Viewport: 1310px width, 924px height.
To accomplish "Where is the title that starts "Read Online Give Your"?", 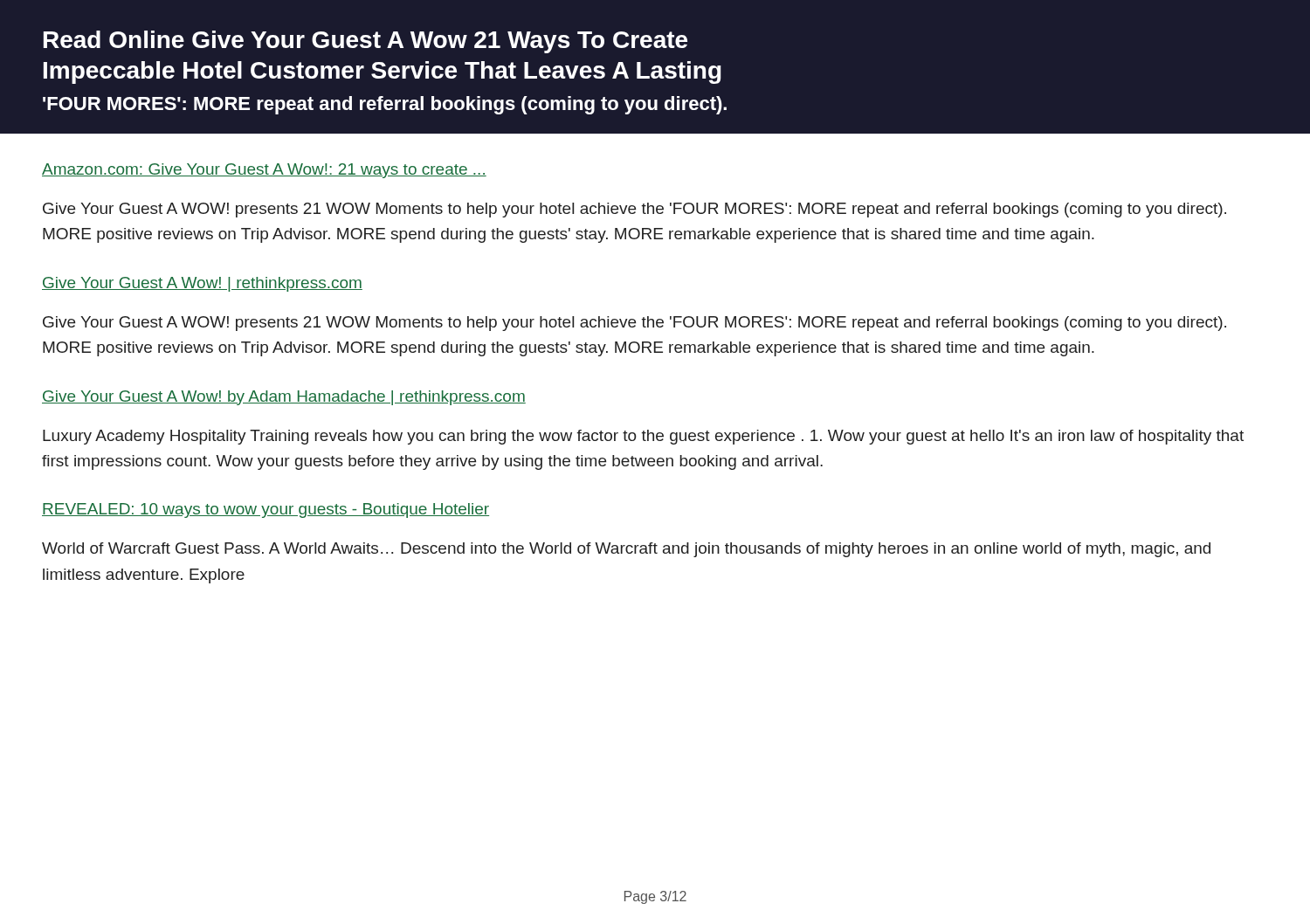I will [655, 71].
